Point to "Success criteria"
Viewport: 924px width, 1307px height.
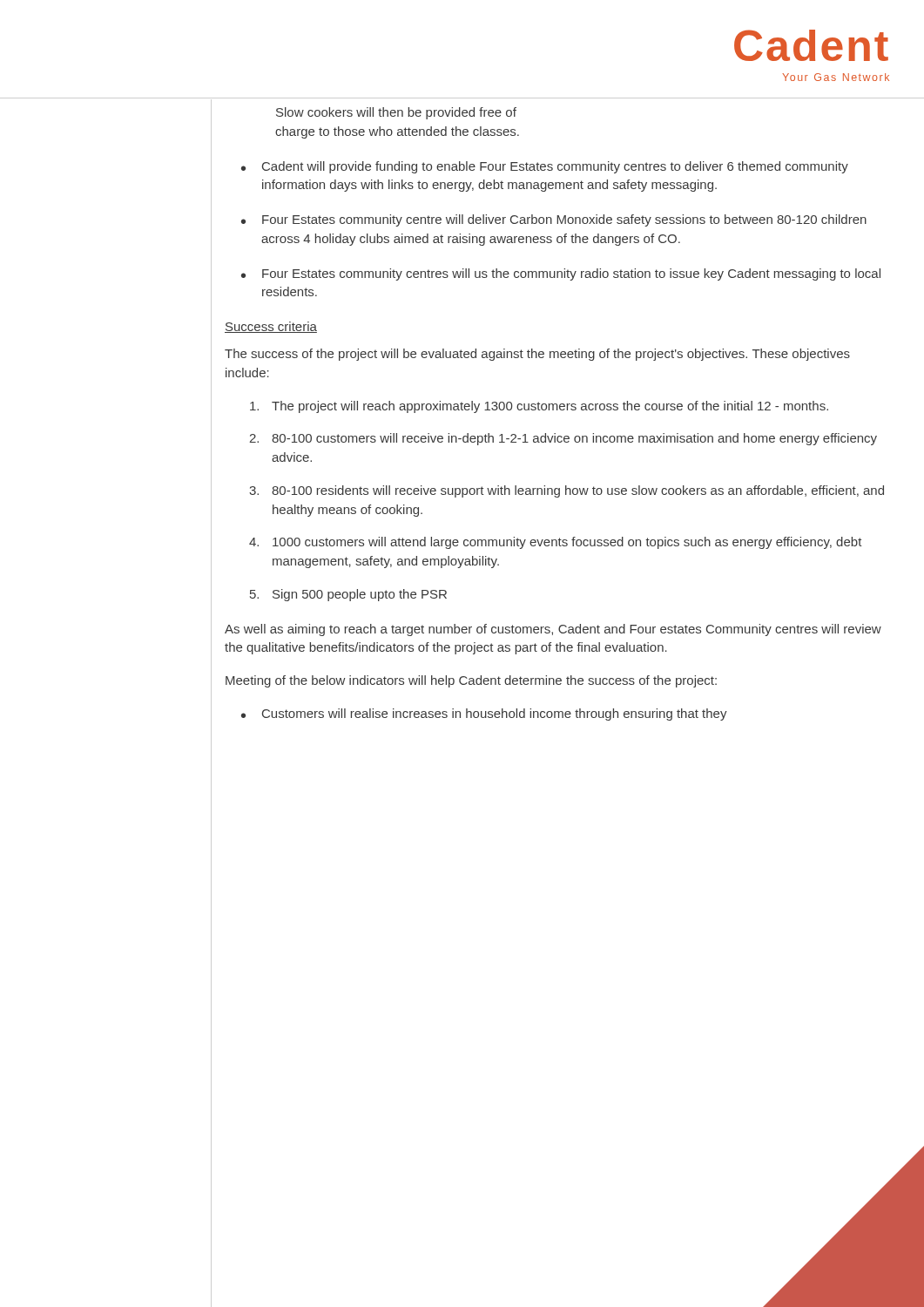(x=271, y=326)
